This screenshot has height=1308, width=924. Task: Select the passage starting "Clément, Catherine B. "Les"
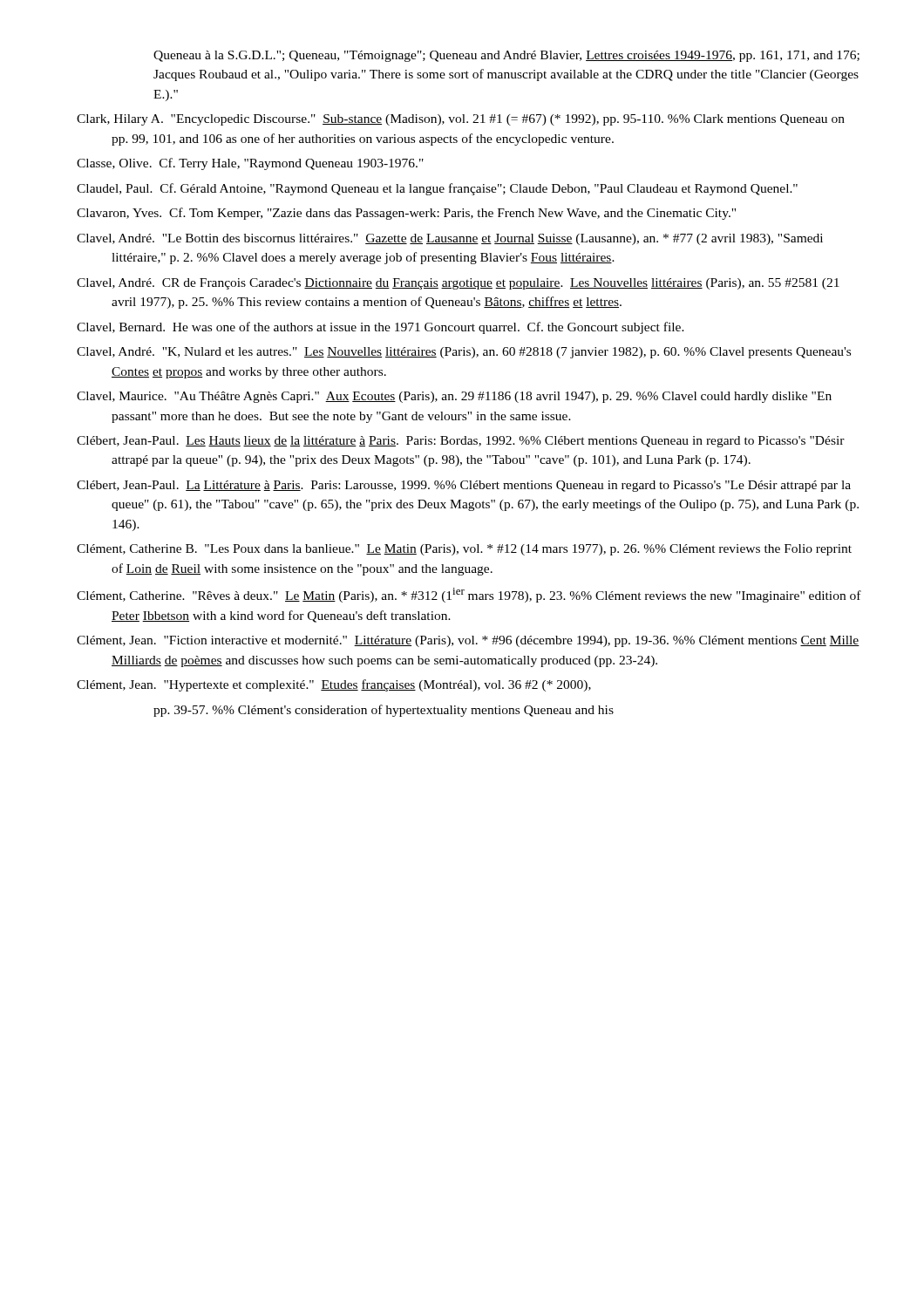click(464, 558)
